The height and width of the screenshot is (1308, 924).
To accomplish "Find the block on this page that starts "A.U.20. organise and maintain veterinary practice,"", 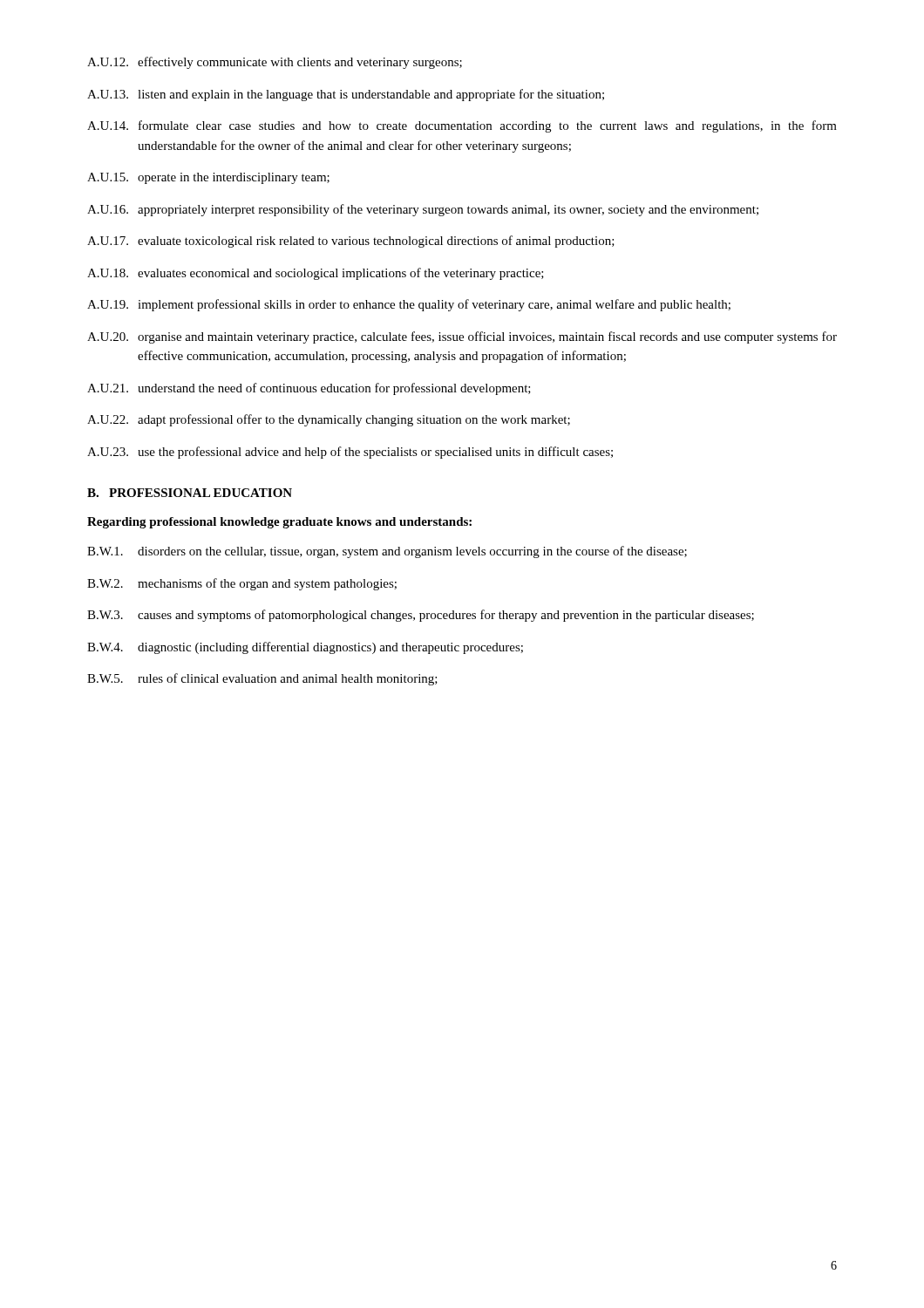I will point(462,346).
